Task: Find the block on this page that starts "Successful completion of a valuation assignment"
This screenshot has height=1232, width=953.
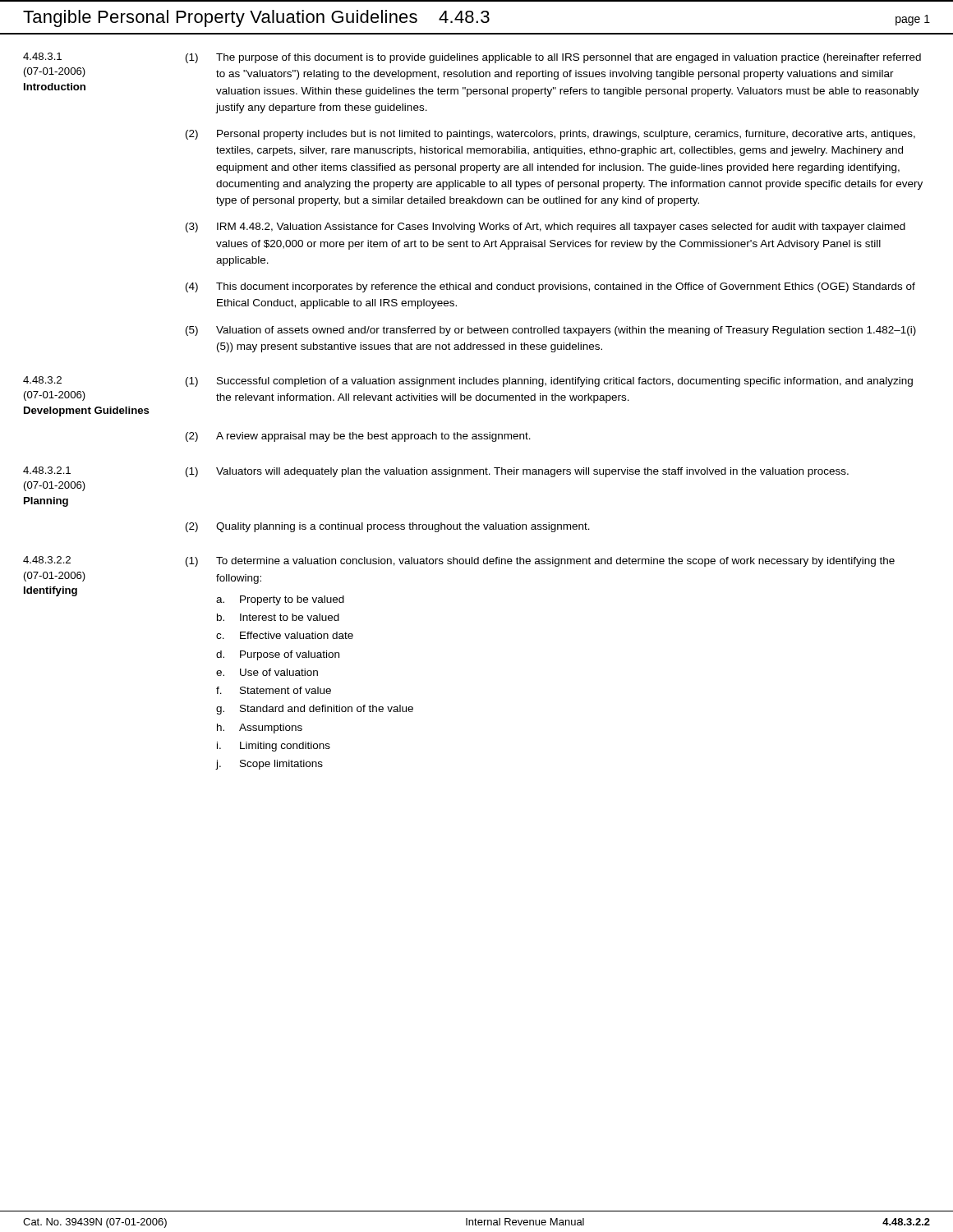Action: (x=565, y=389)
